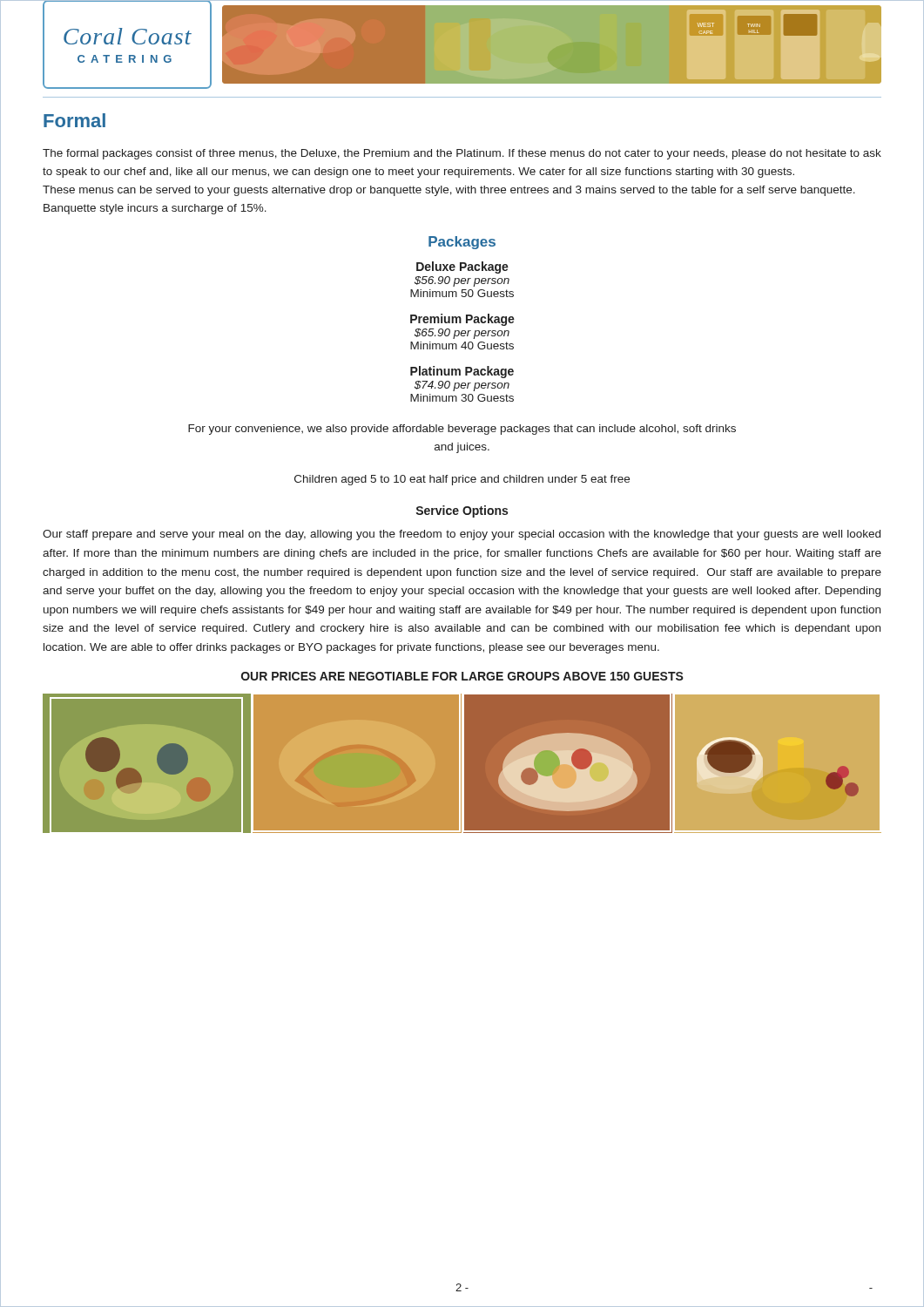Click on the text block that reads "OUR PRICES ARE NEGOTIABLE FOR"
The image size is (924, 1307).
pos(462,676)
